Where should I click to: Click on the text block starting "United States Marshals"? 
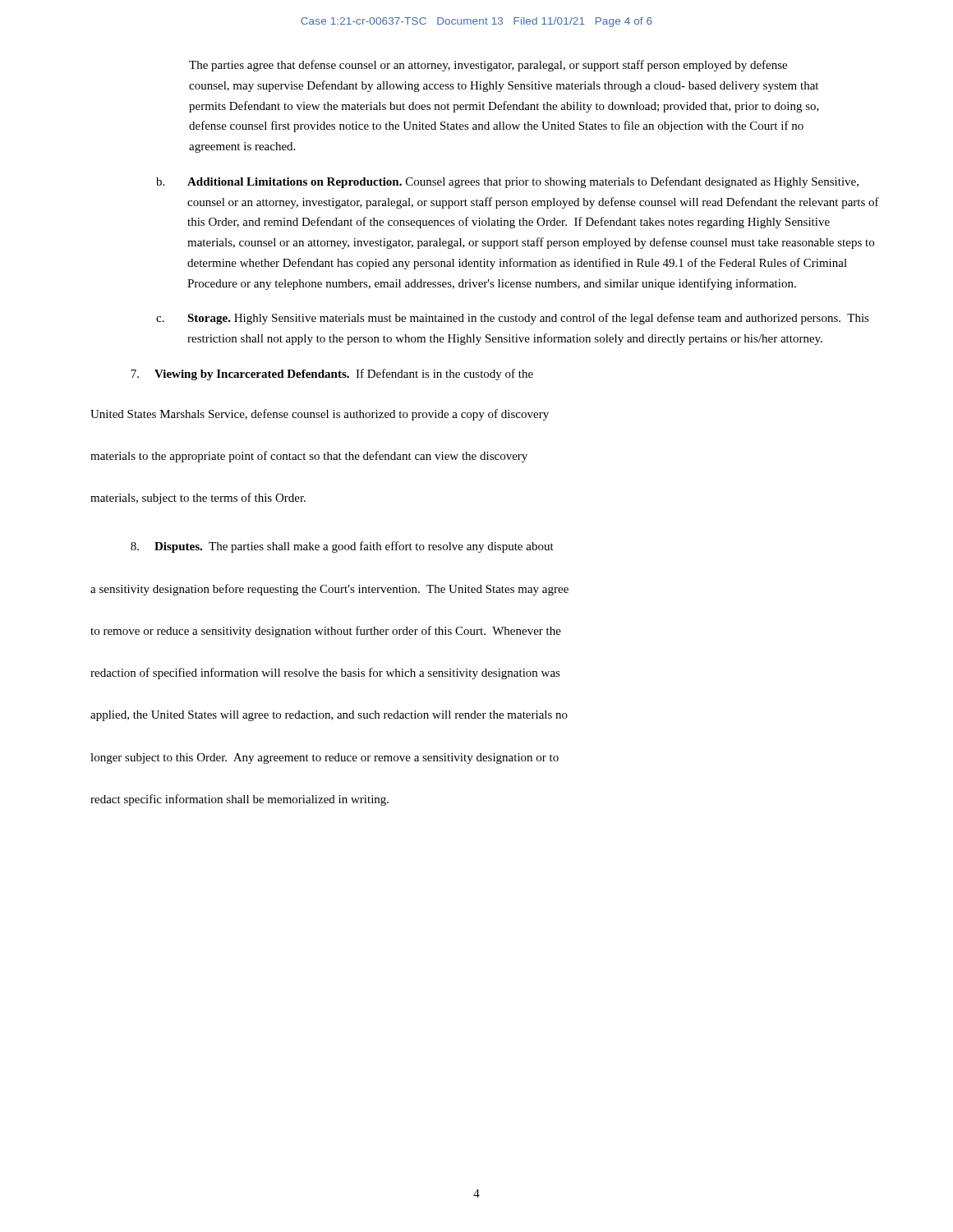coord(485,456)
